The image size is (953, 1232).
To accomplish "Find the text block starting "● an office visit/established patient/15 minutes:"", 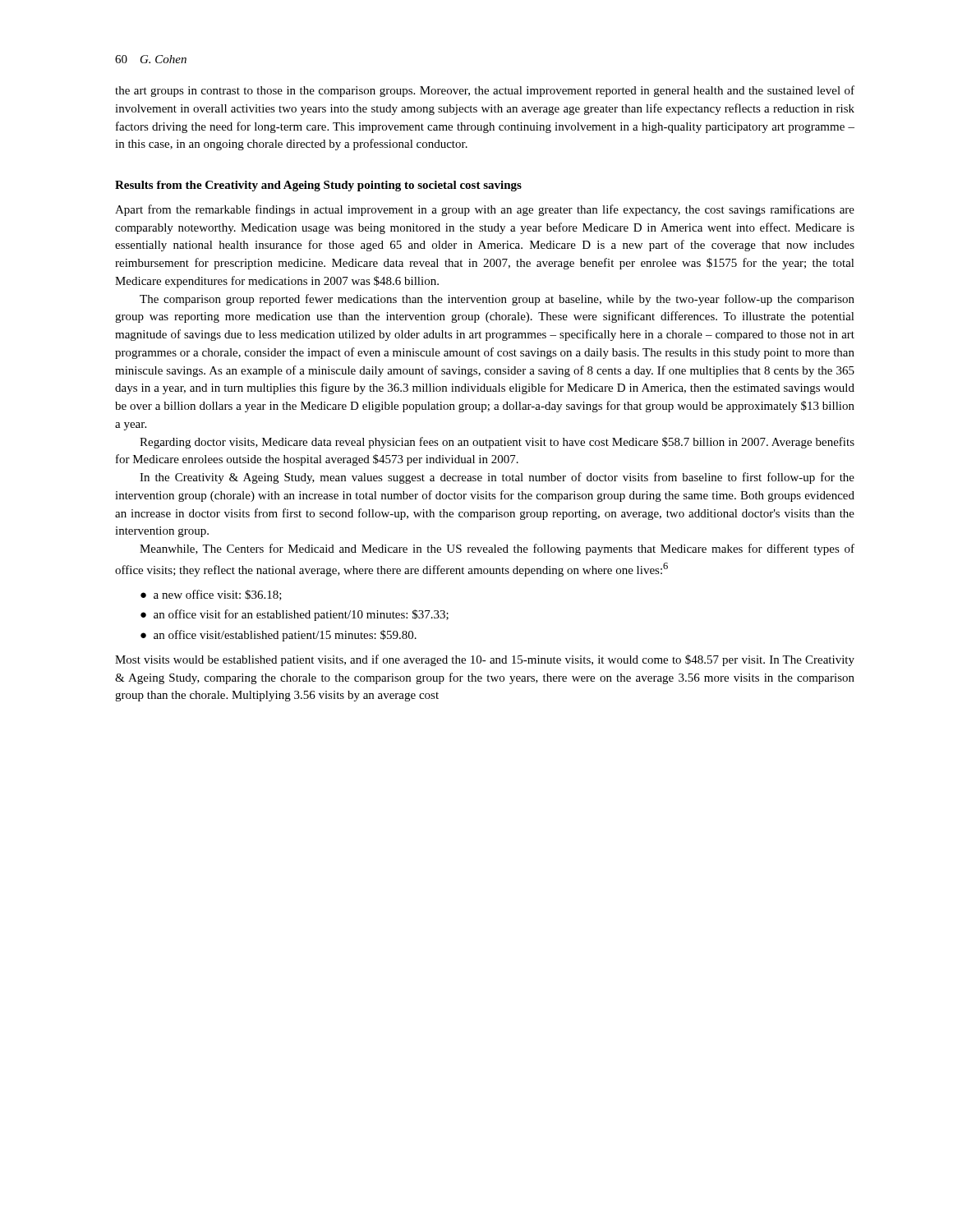I will (278, 636).
